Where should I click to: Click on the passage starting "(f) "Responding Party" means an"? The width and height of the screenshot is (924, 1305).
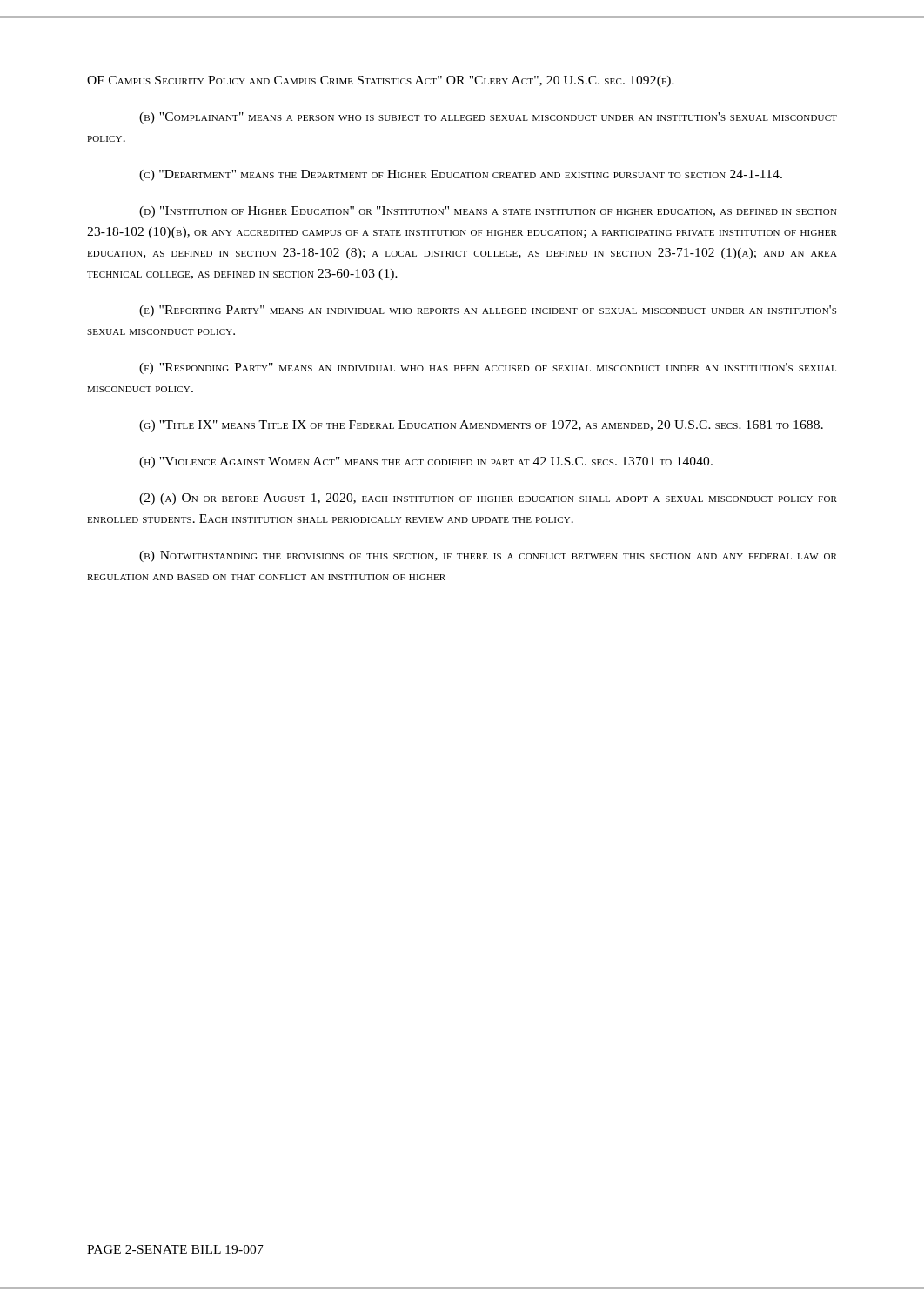462,377
